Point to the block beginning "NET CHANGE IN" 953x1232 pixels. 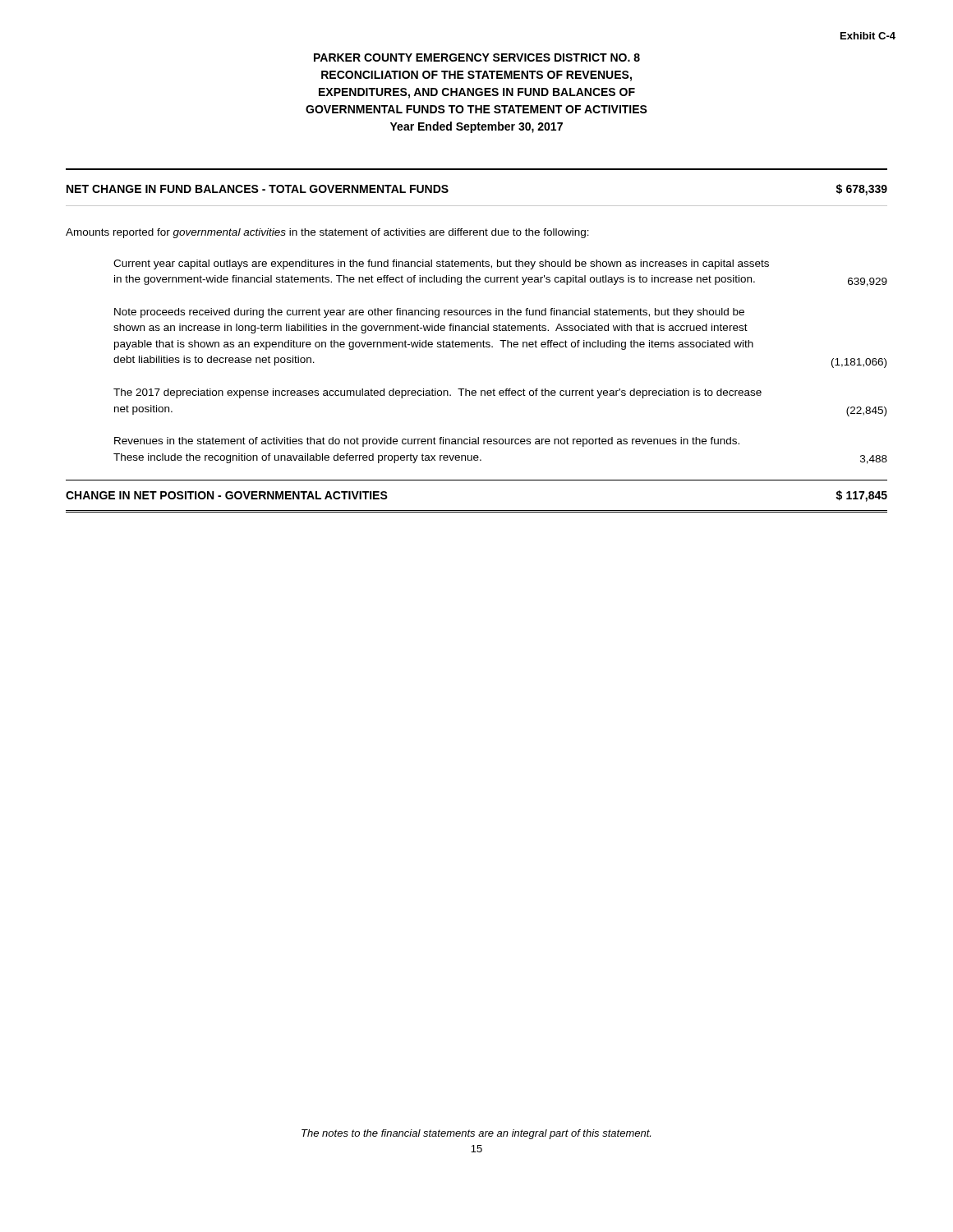click(255, 189)
